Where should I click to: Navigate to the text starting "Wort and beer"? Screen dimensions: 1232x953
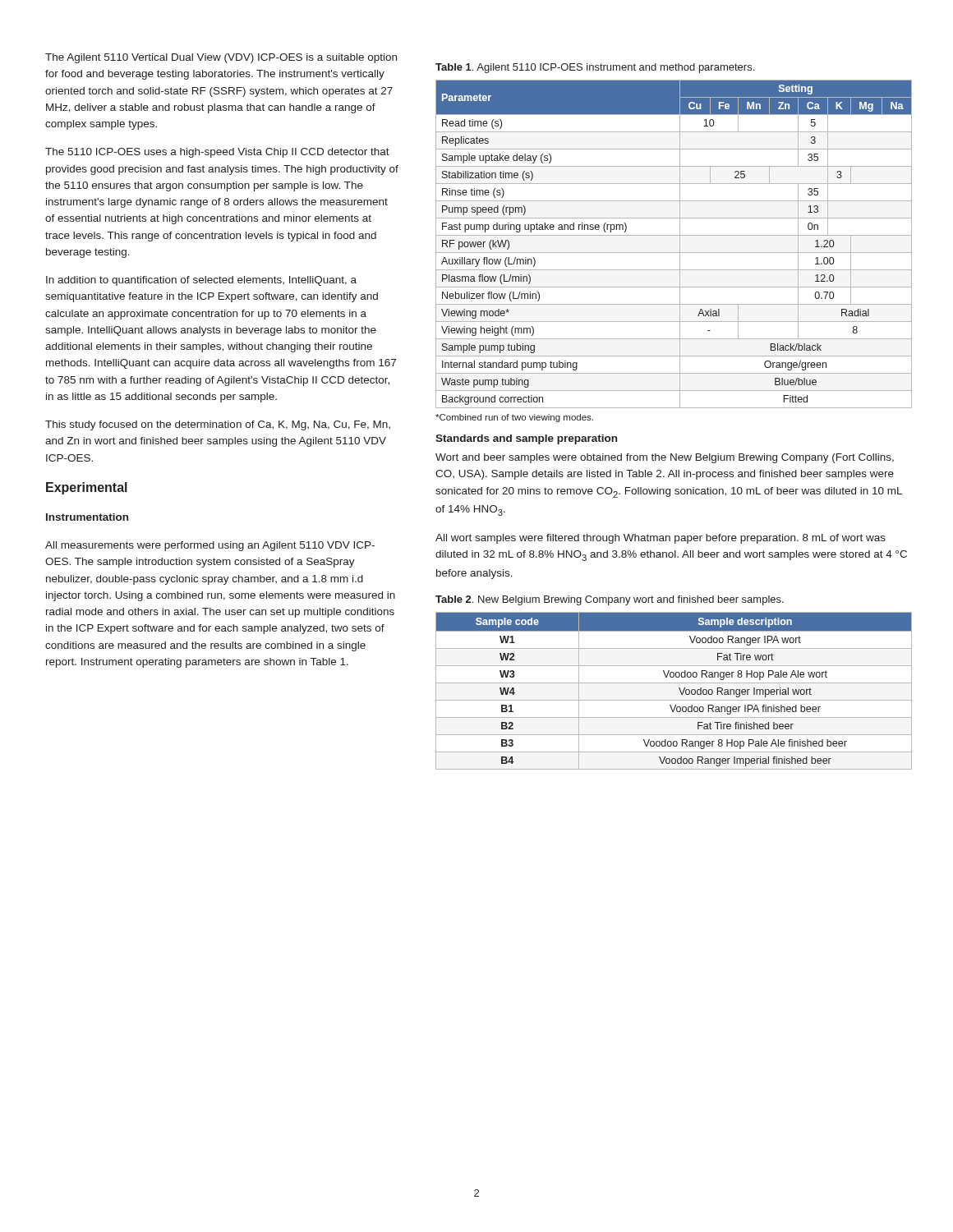click(x=674, y=485)
